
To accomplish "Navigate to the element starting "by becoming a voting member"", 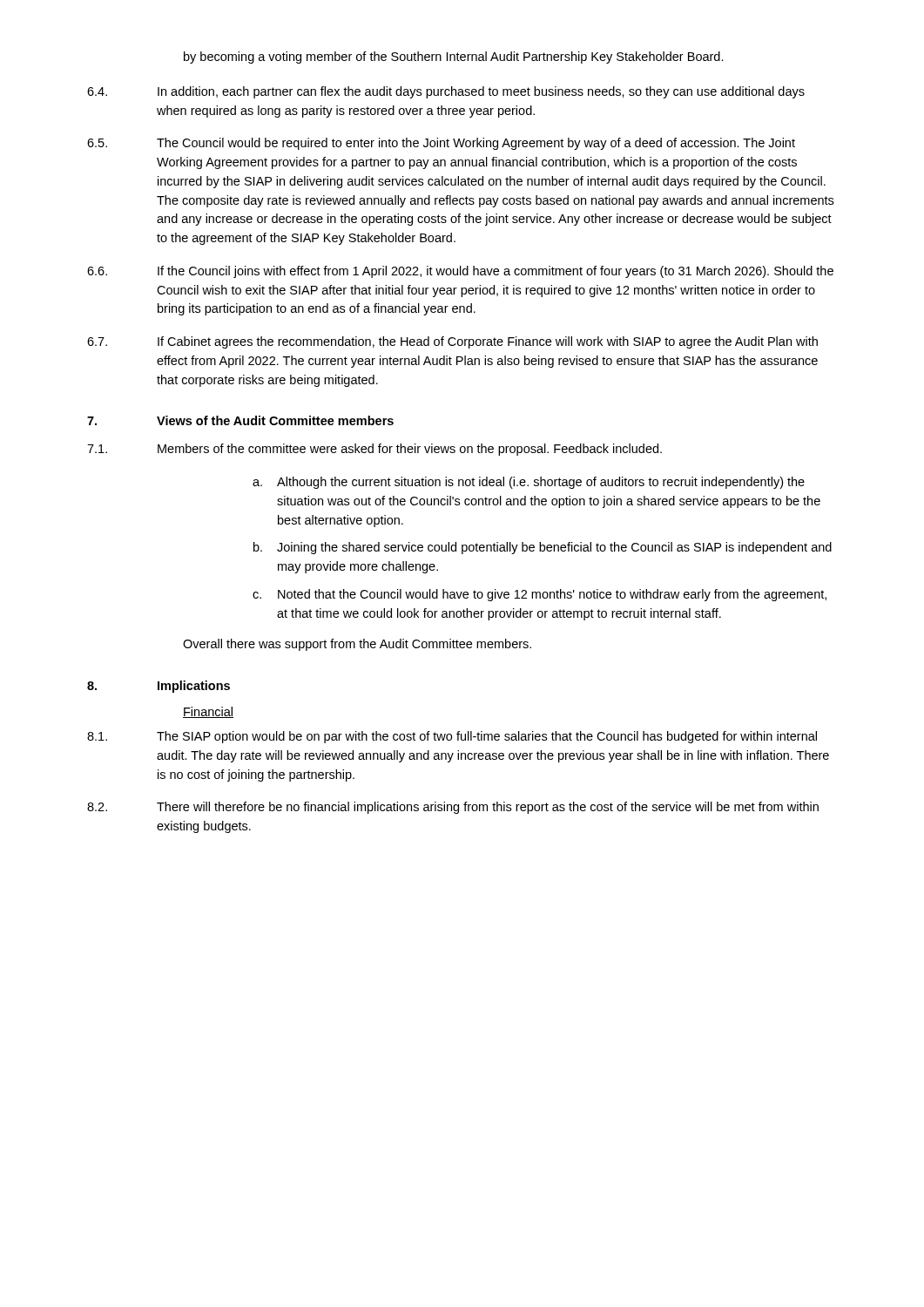I will coord(453,57).
